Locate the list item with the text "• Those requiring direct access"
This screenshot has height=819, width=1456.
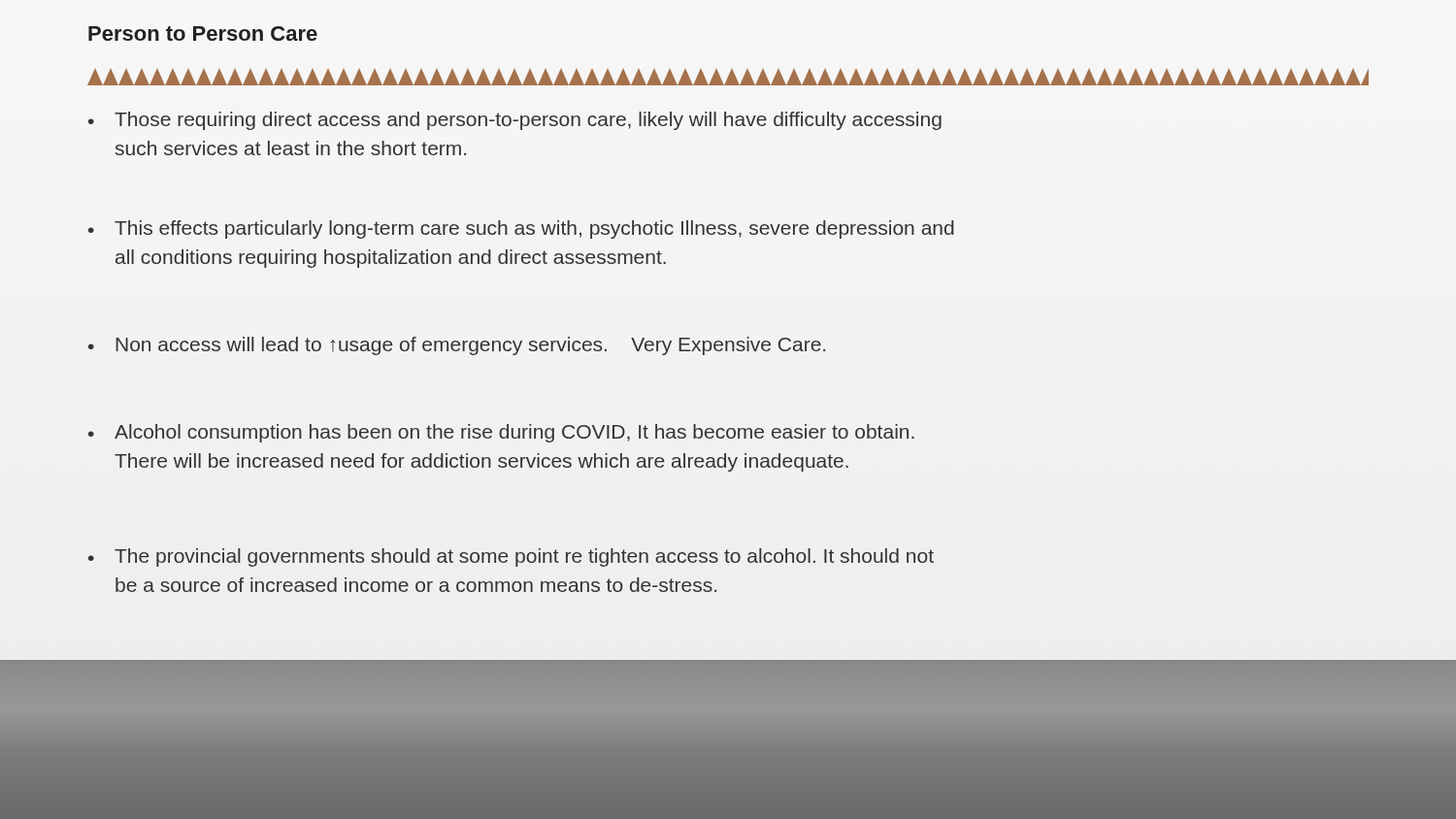coord(728,134)
